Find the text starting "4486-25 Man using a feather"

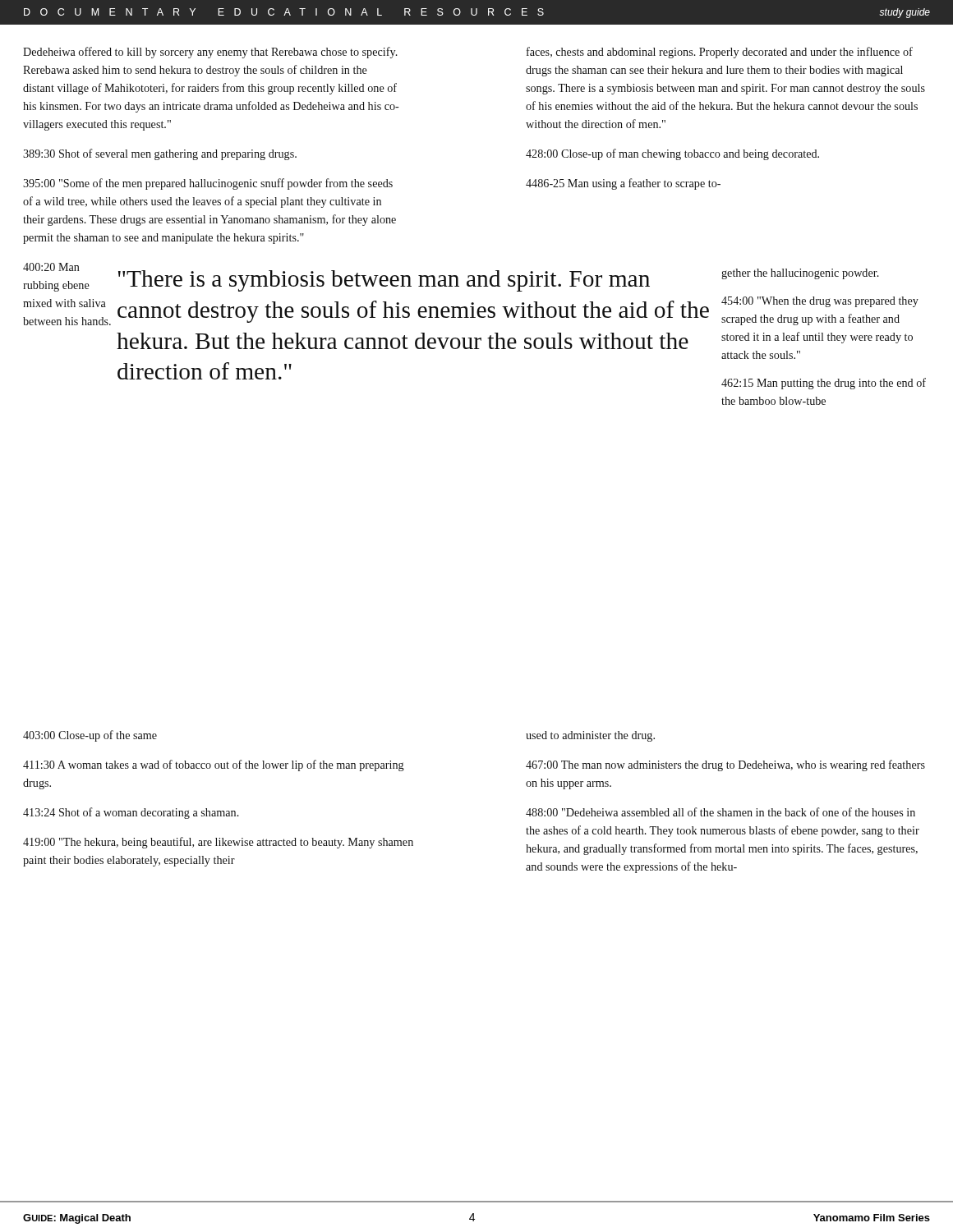623,183
